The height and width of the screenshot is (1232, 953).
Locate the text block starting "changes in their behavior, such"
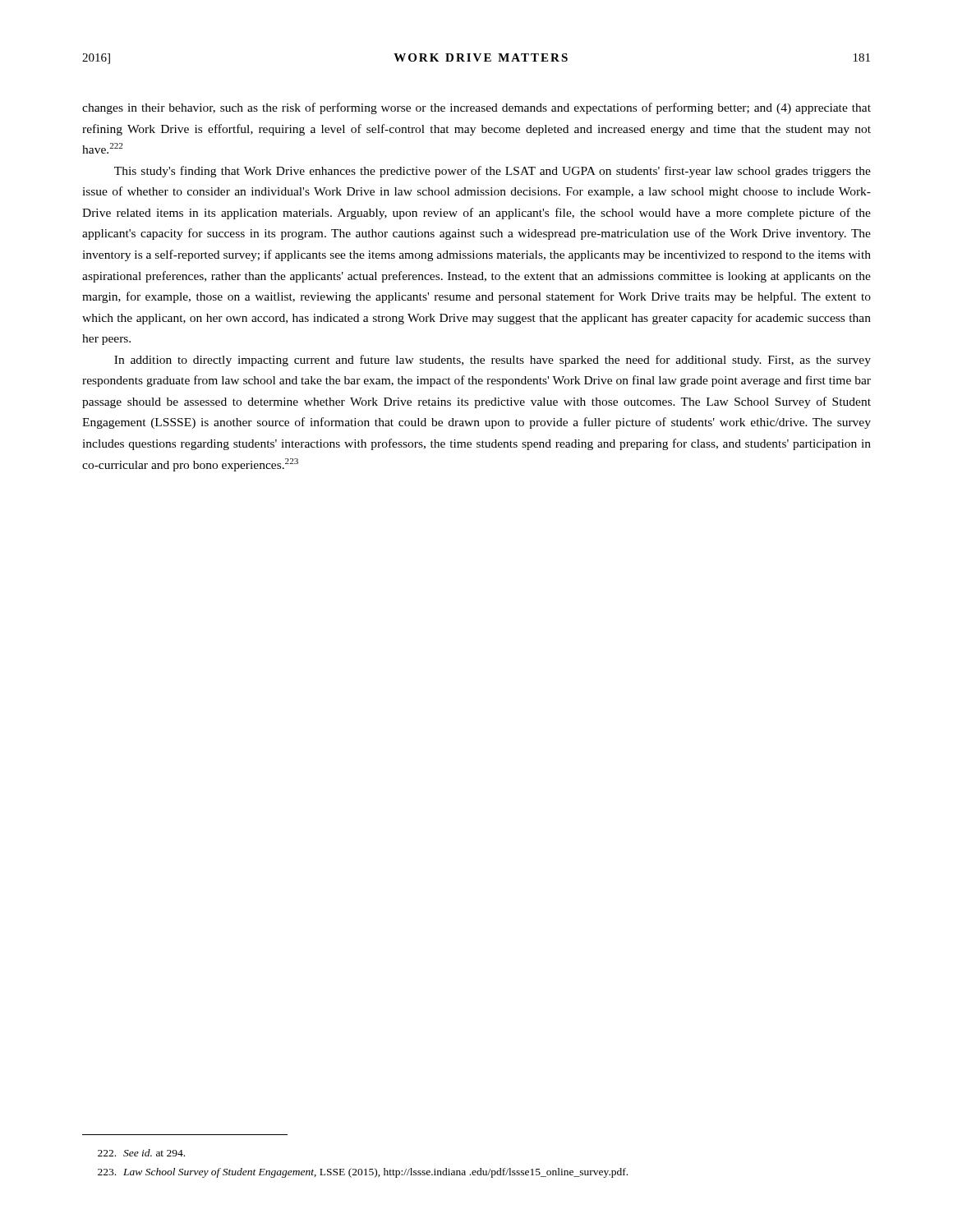[476, 286]
